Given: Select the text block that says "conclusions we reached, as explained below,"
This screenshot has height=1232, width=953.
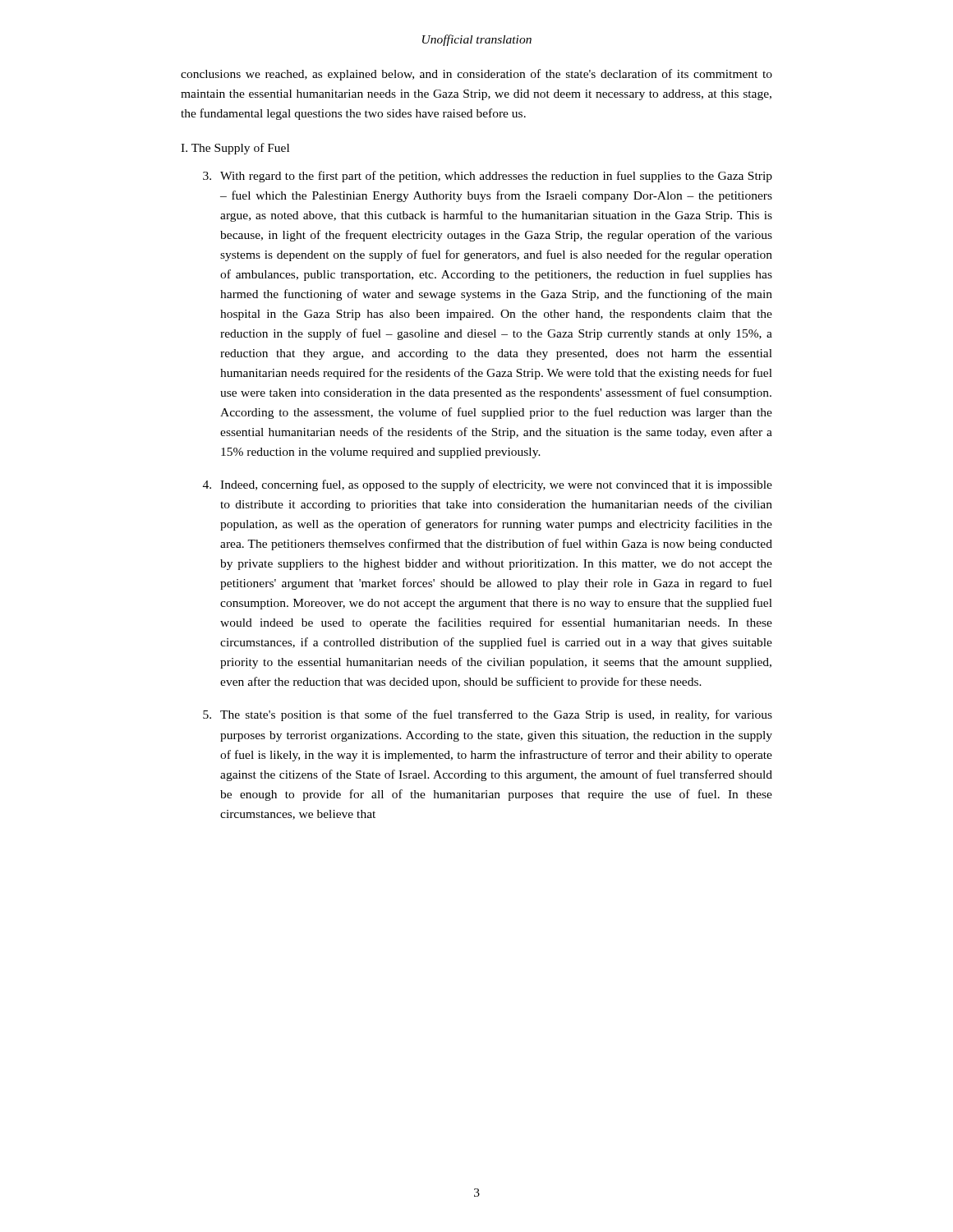Looking at the screenshot, I should [x=476, y=93].
